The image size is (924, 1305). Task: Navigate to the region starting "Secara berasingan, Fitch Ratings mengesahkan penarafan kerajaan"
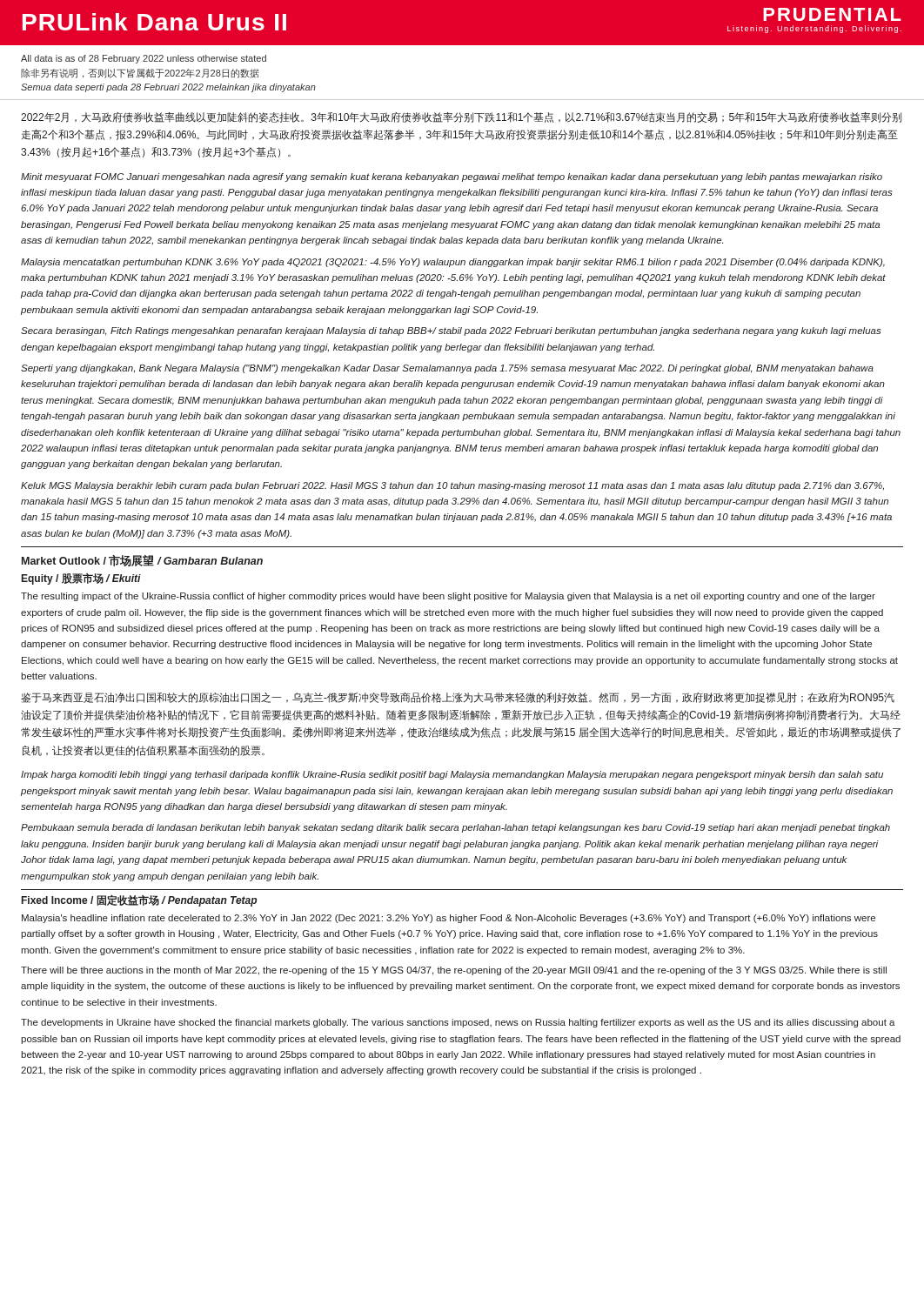tap(451, 339)
